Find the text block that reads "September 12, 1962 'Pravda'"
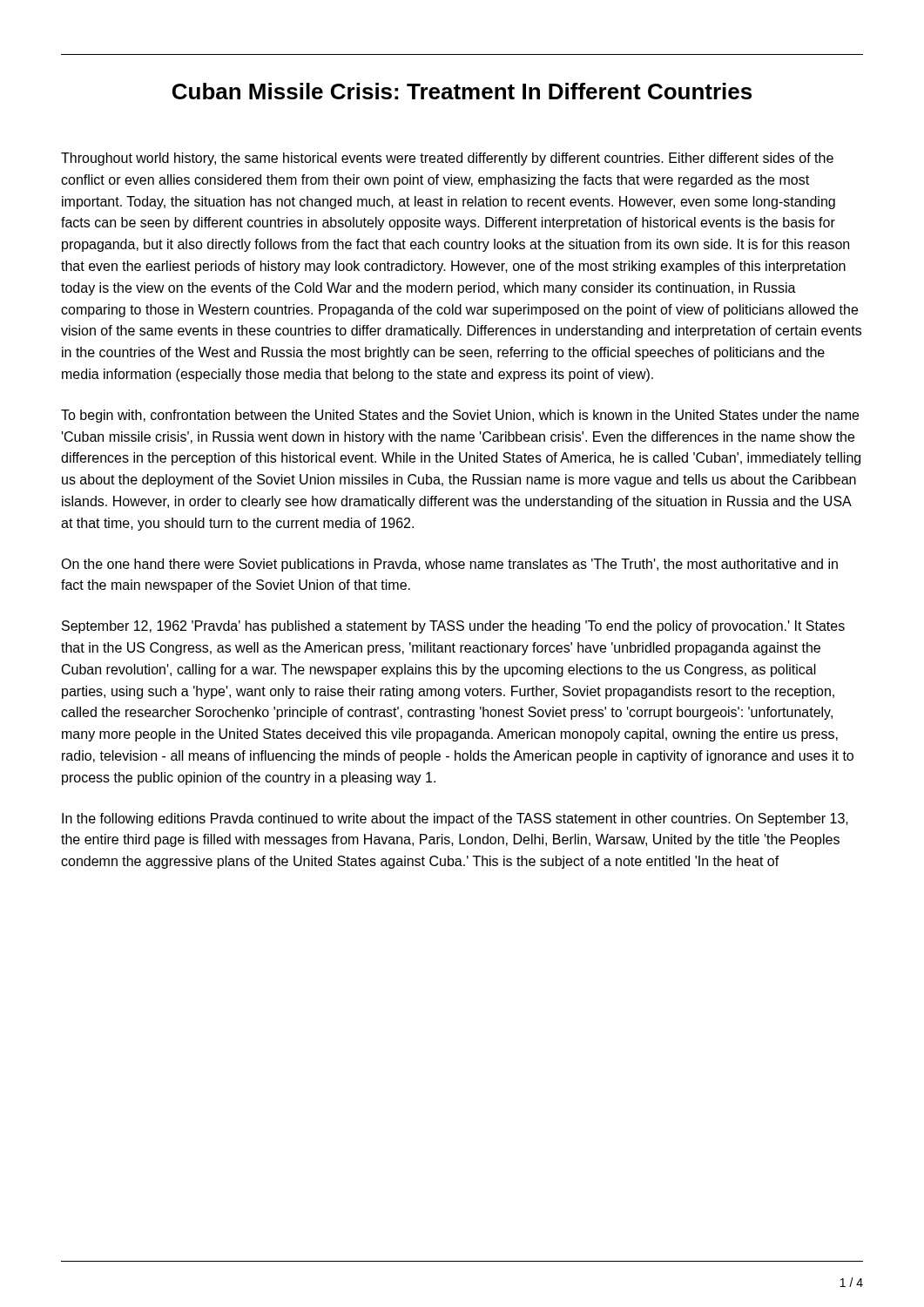 click(458, 702)
